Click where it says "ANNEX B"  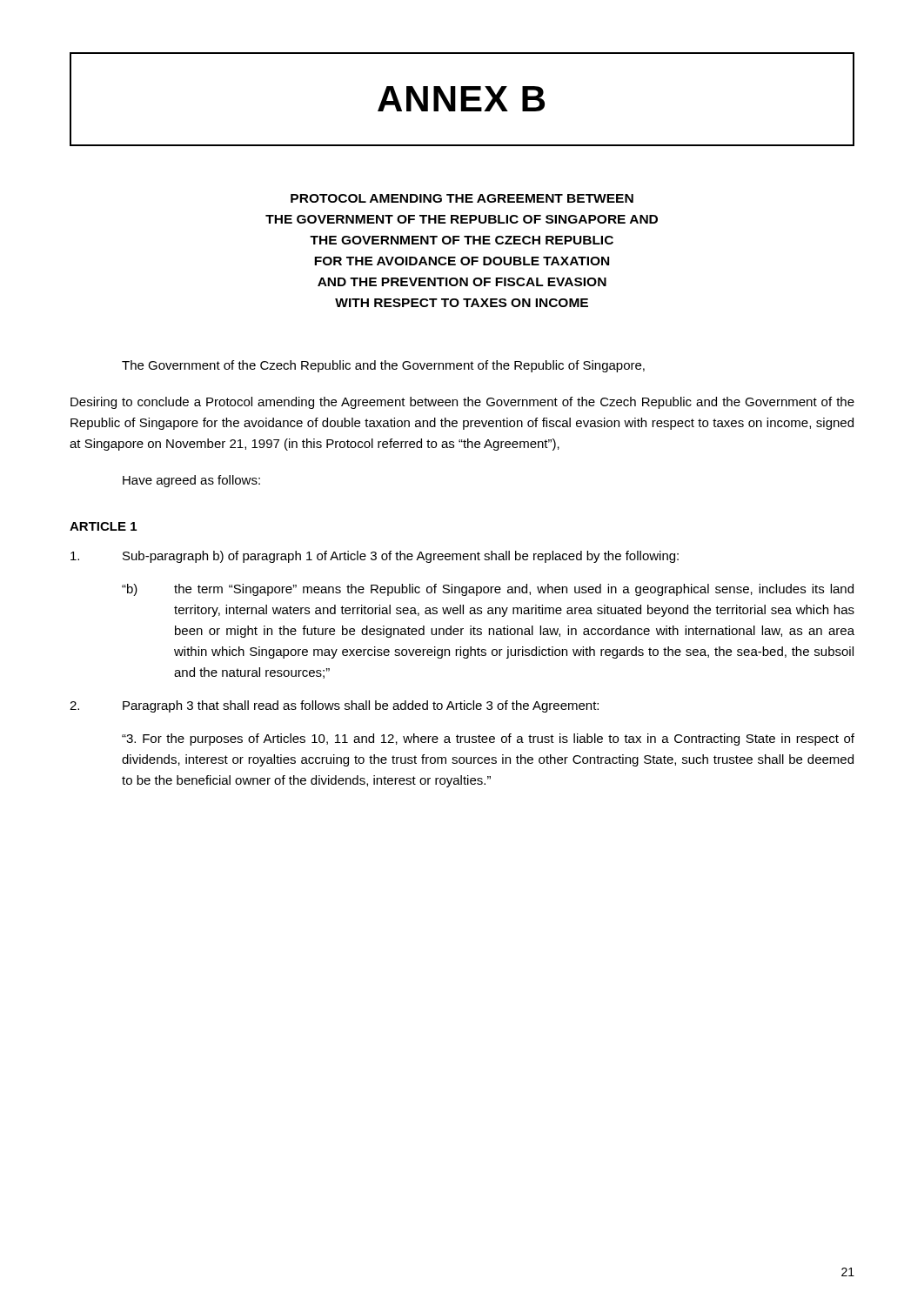pos(462,99)
